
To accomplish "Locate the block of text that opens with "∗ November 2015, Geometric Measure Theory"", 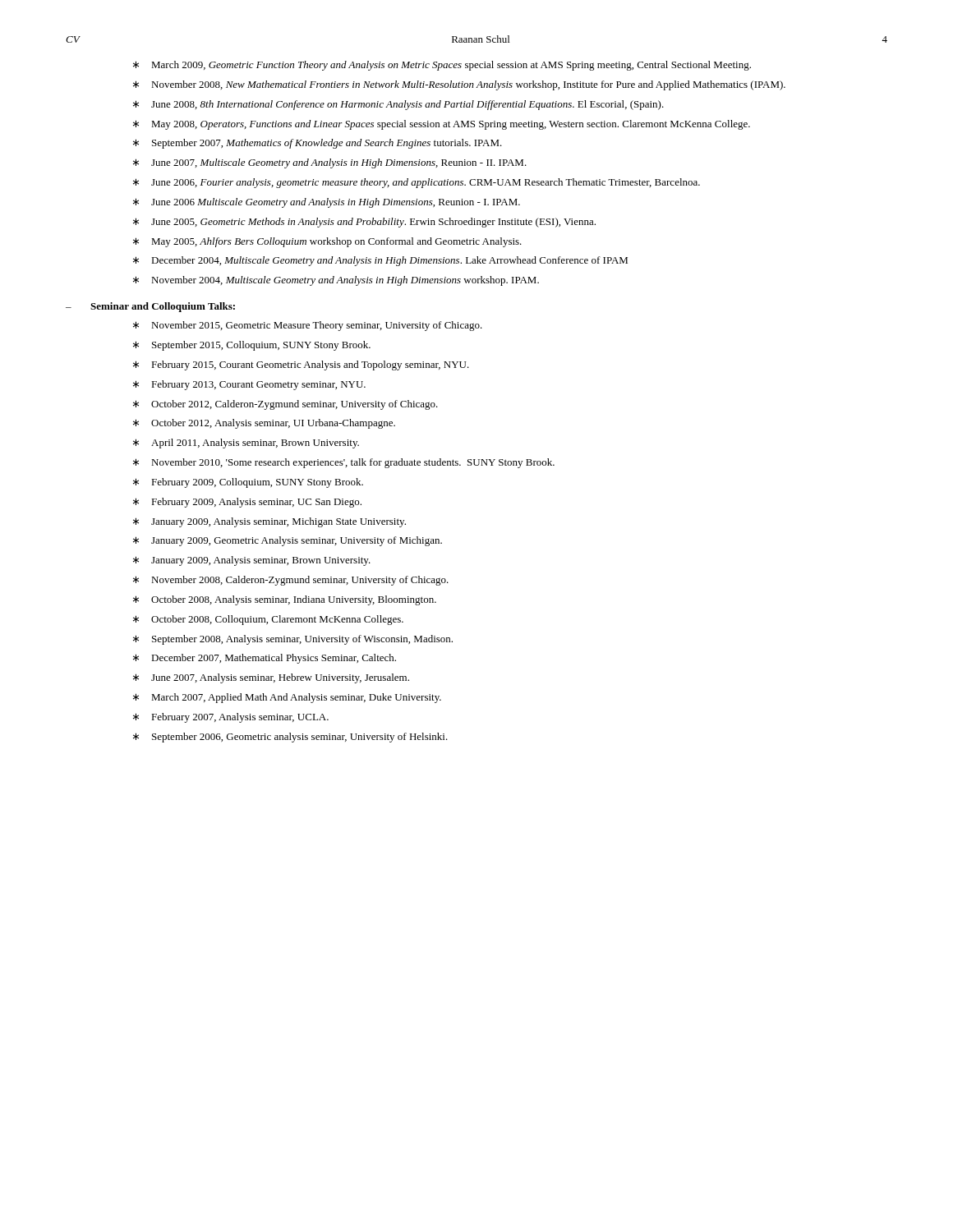I will [x=308, y=326].
